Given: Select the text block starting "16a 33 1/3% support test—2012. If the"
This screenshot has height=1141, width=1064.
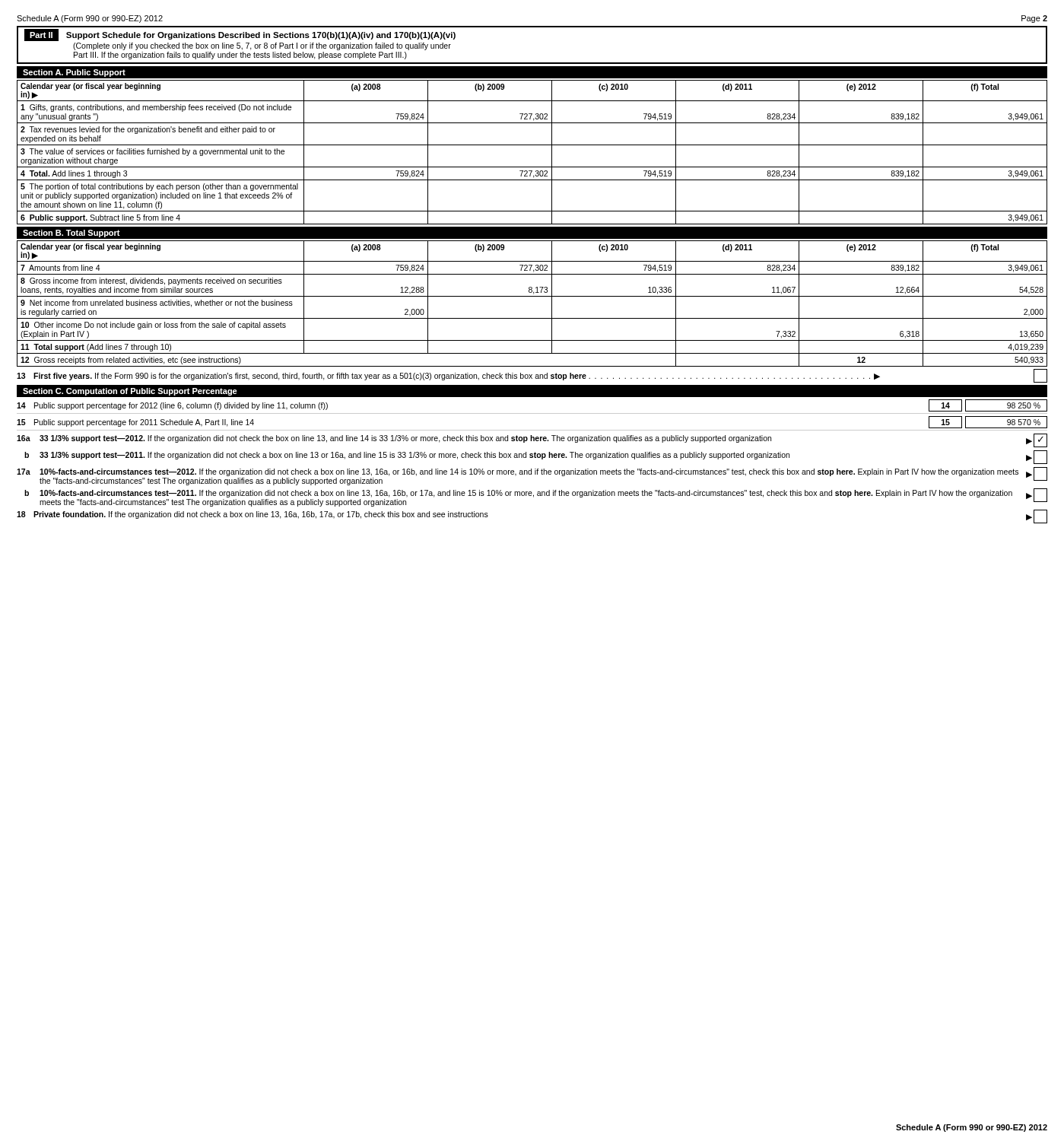Looking at the screenshot, I should (532, 440).
